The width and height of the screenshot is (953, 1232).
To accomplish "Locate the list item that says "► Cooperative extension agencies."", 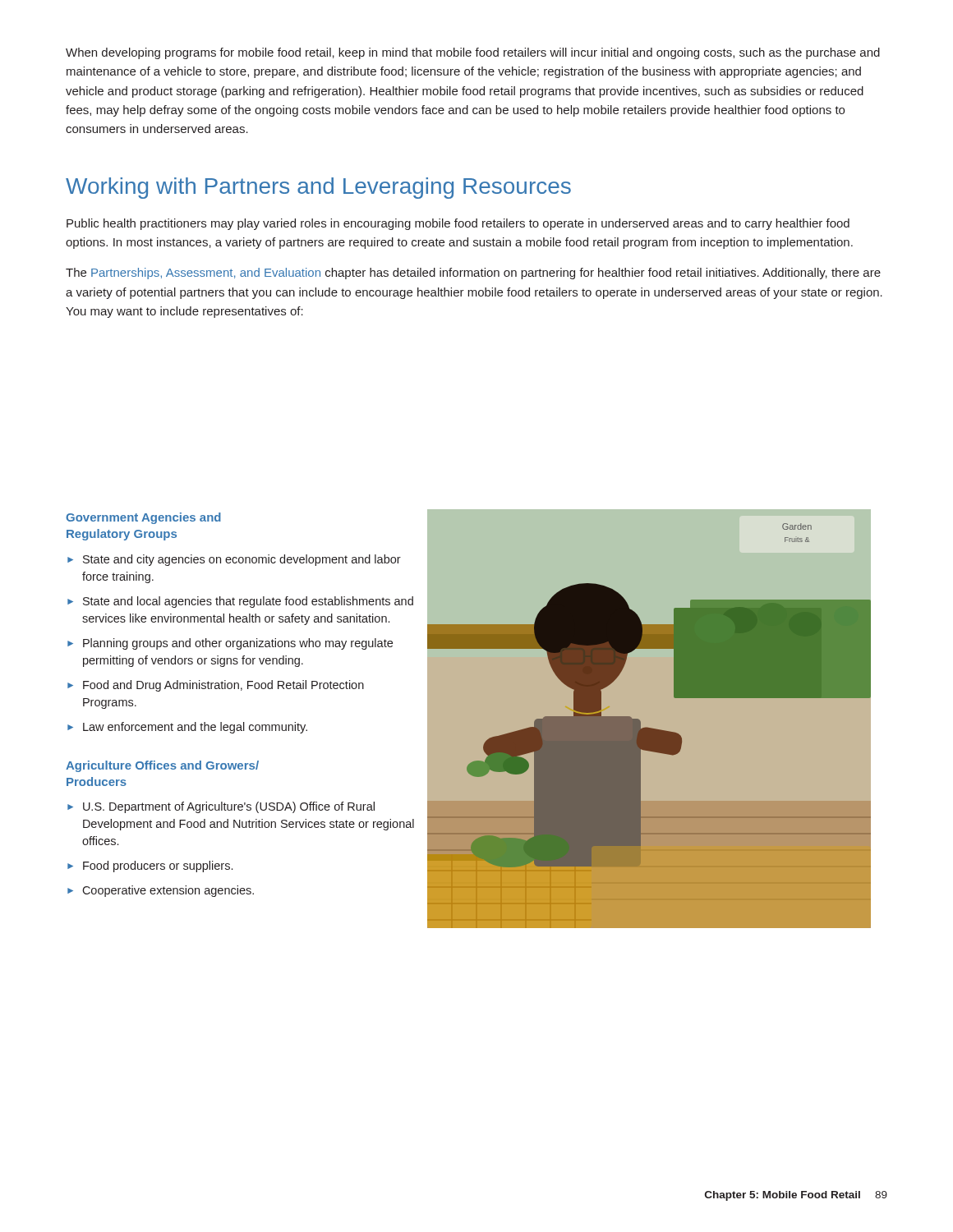I will pyautogui.click(x=242, y=891).
